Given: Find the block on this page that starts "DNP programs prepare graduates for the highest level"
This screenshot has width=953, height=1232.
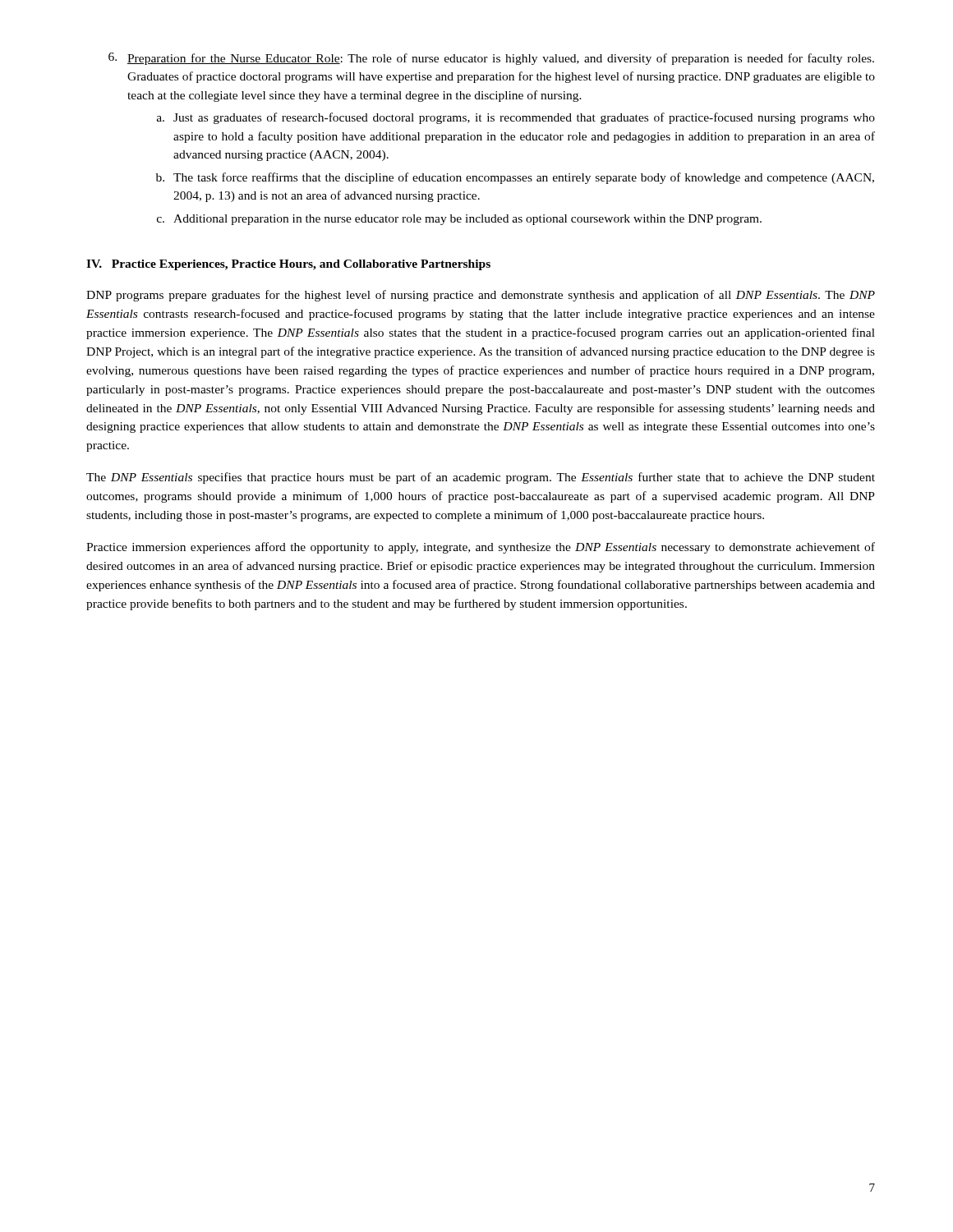Looking at the screenshot, I should (481, 370).
